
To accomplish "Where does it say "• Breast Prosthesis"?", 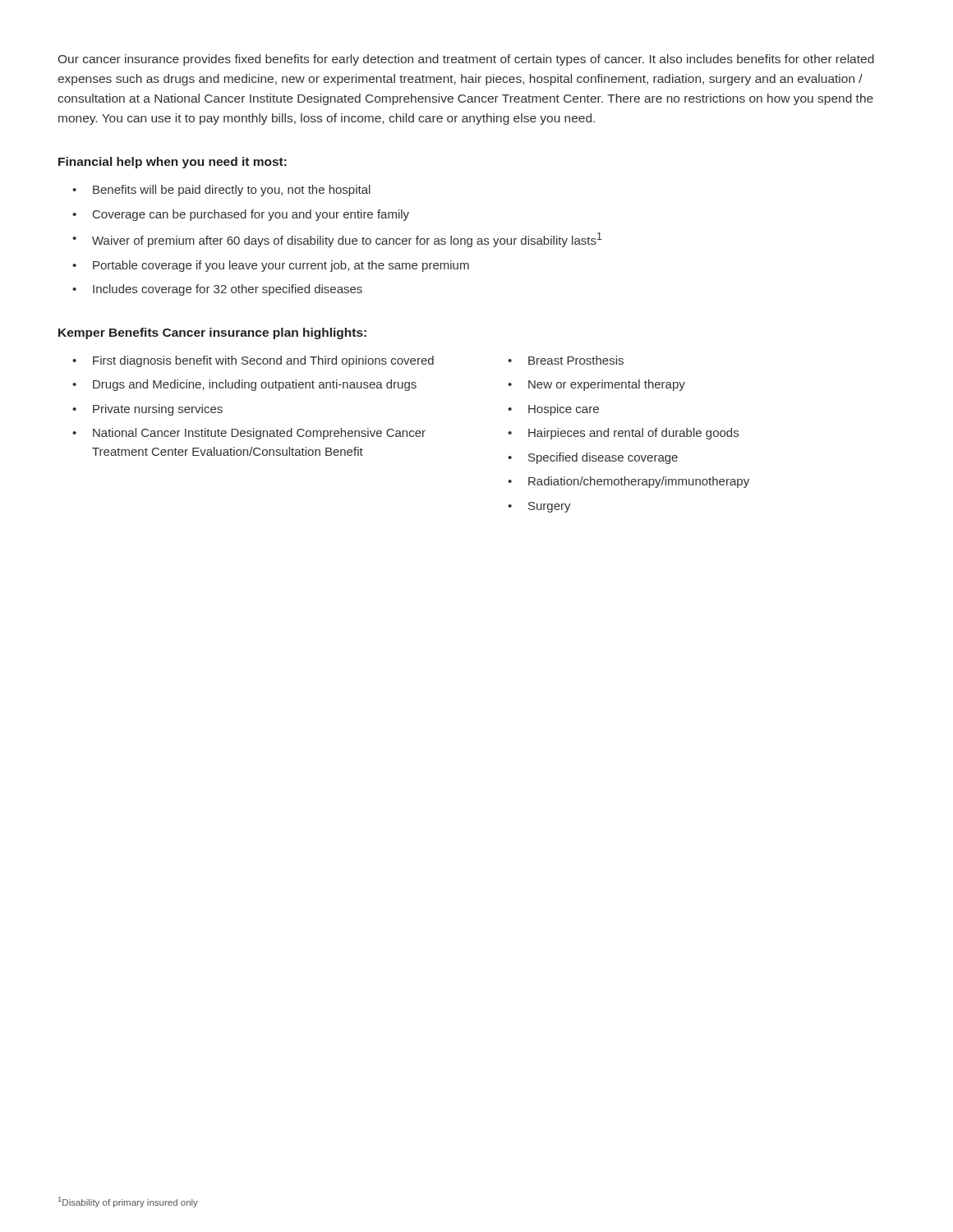I will 566,360.
